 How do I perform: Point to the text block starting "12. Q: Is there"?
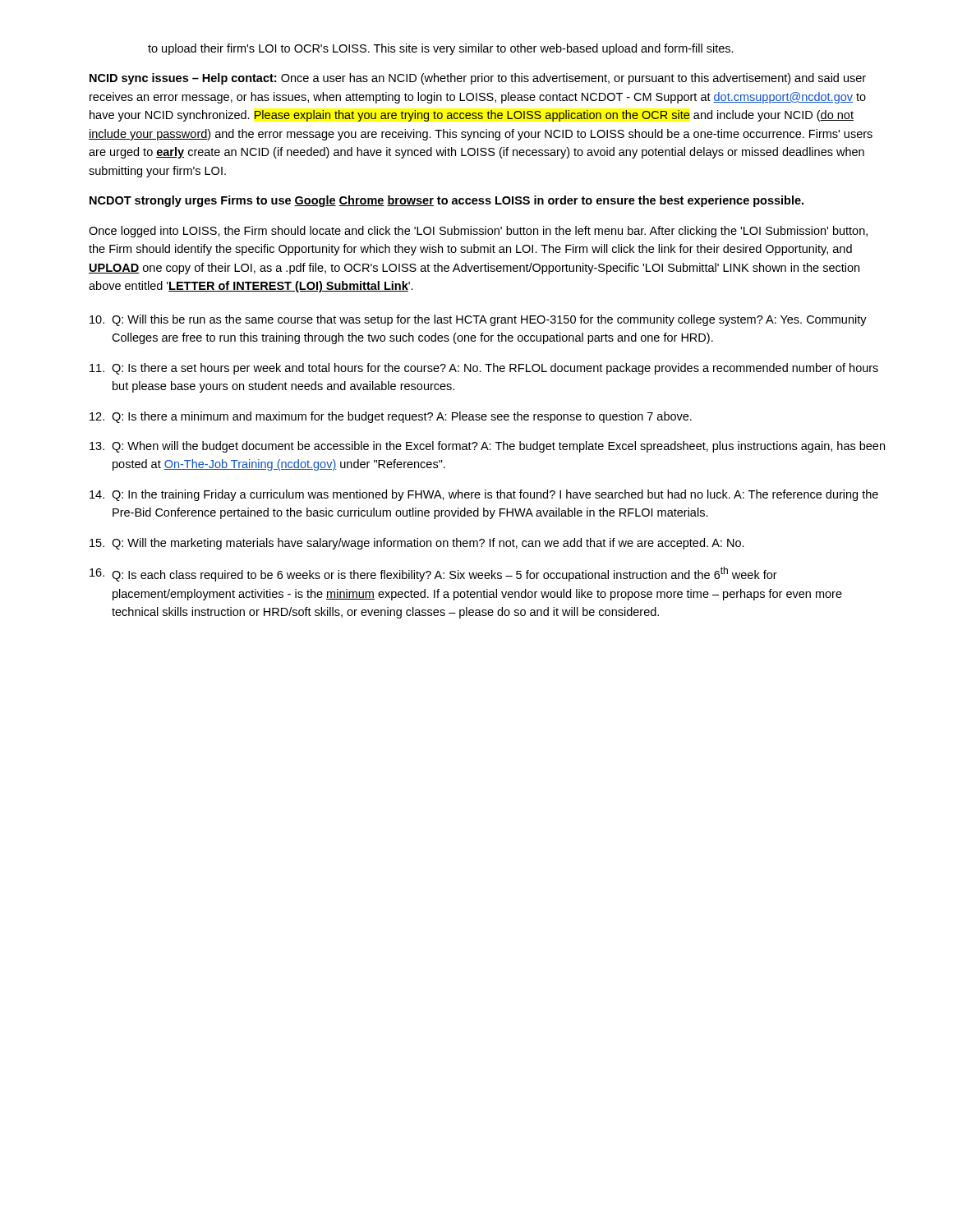[488, 416]
